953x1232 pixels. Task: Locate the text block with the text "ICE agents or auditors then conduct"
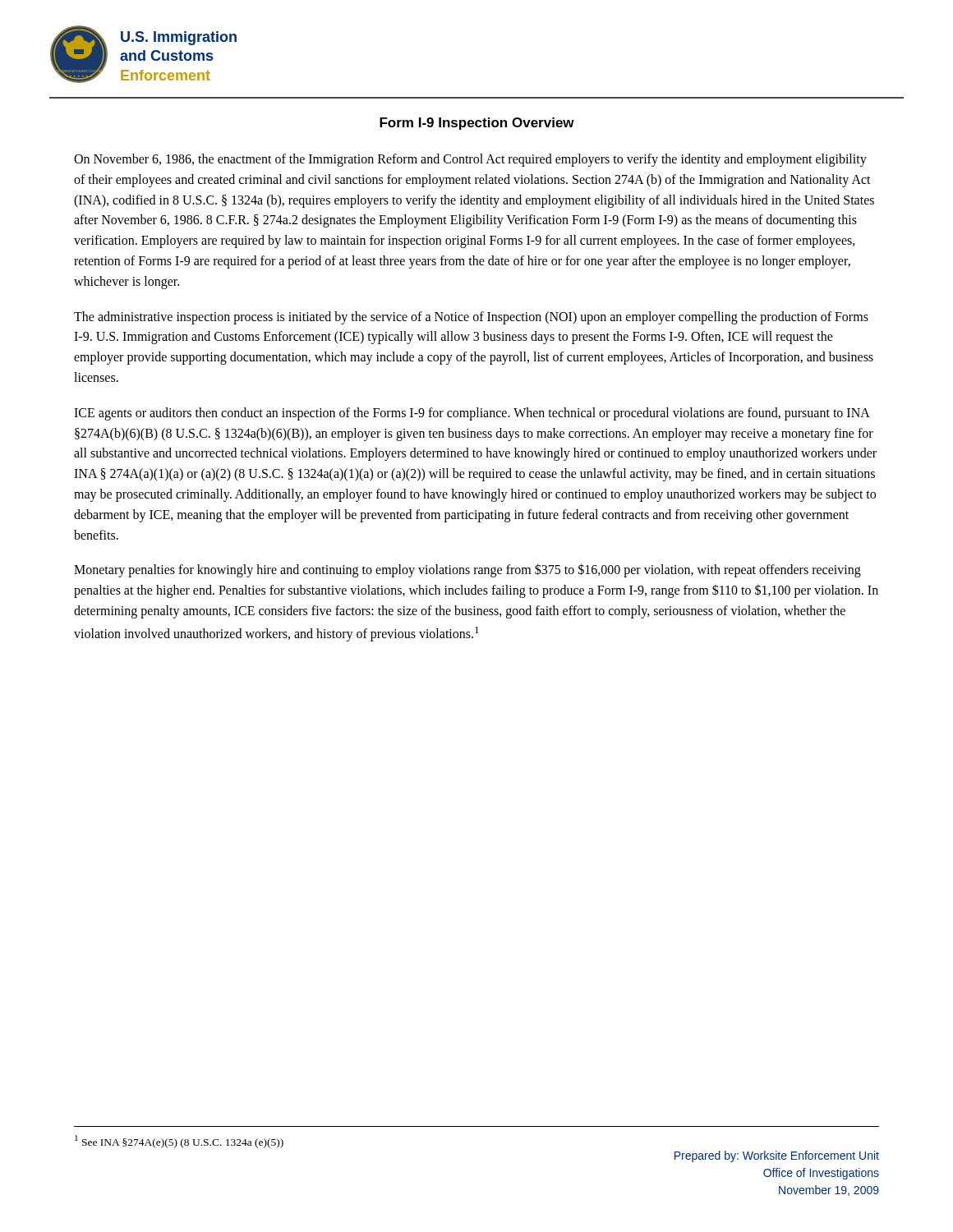click(475, 474)
